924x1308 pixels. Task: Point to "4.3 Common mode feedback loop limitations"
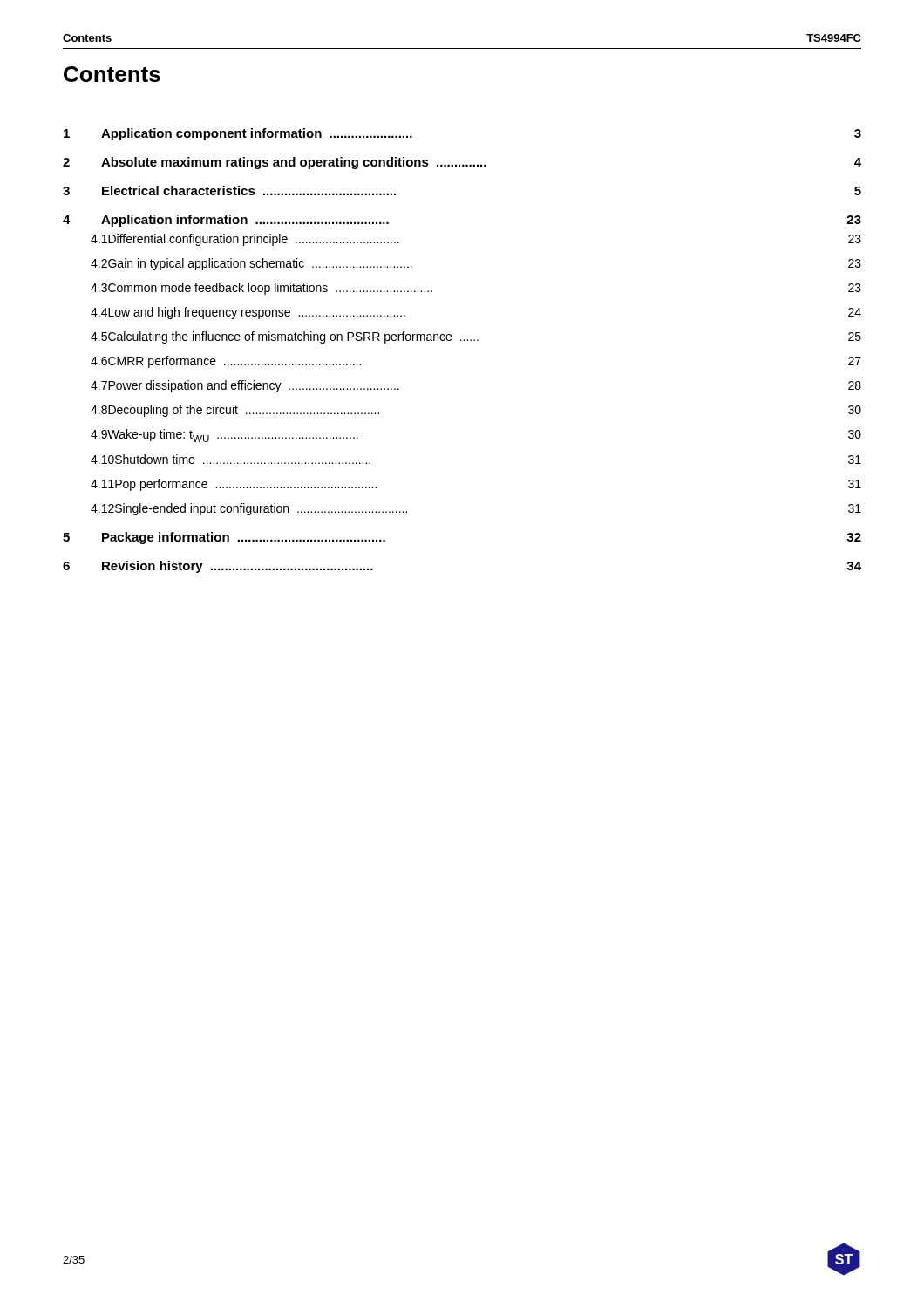208,288
